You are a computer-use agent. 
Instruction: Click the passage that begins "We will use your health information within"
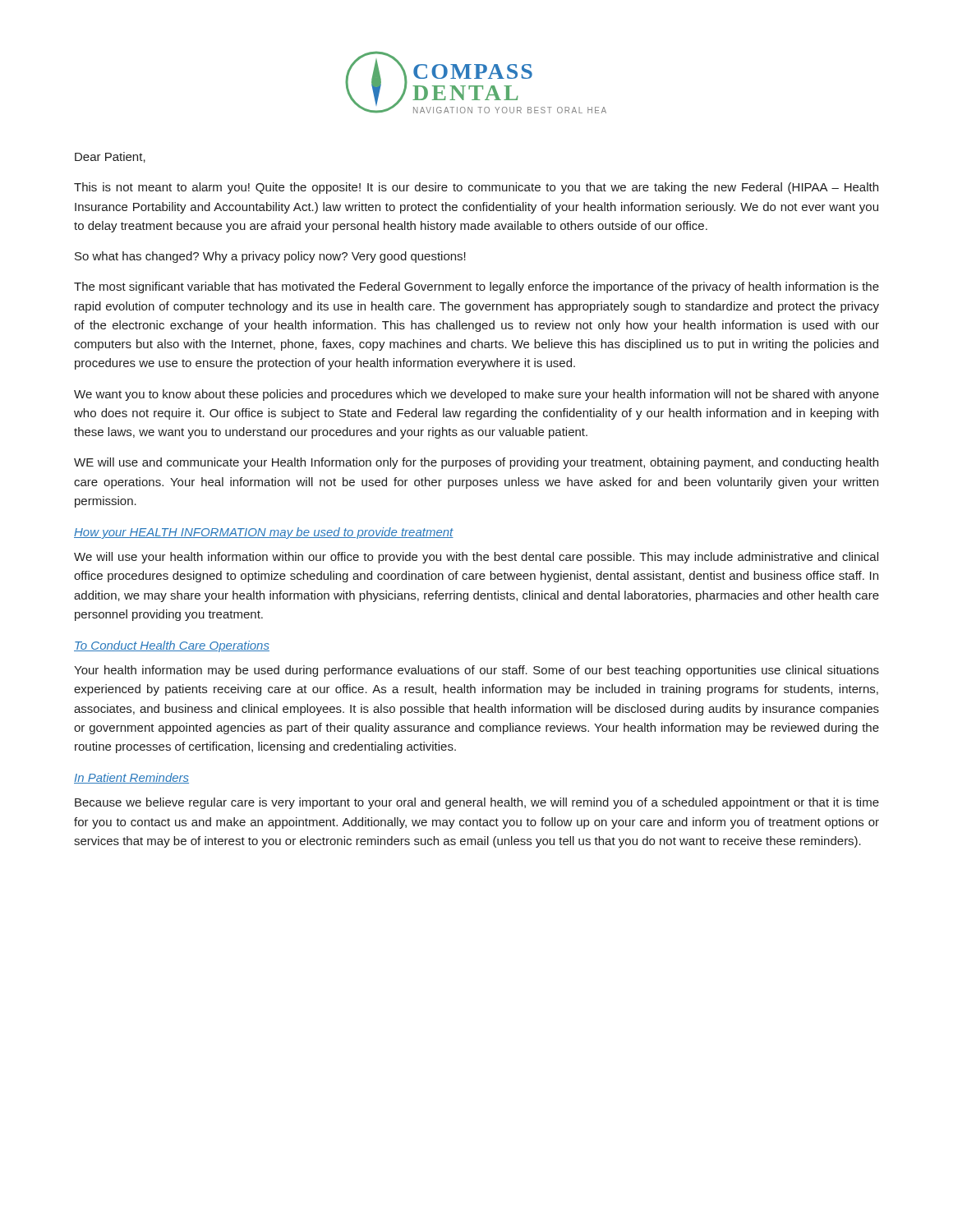(476, 585)
